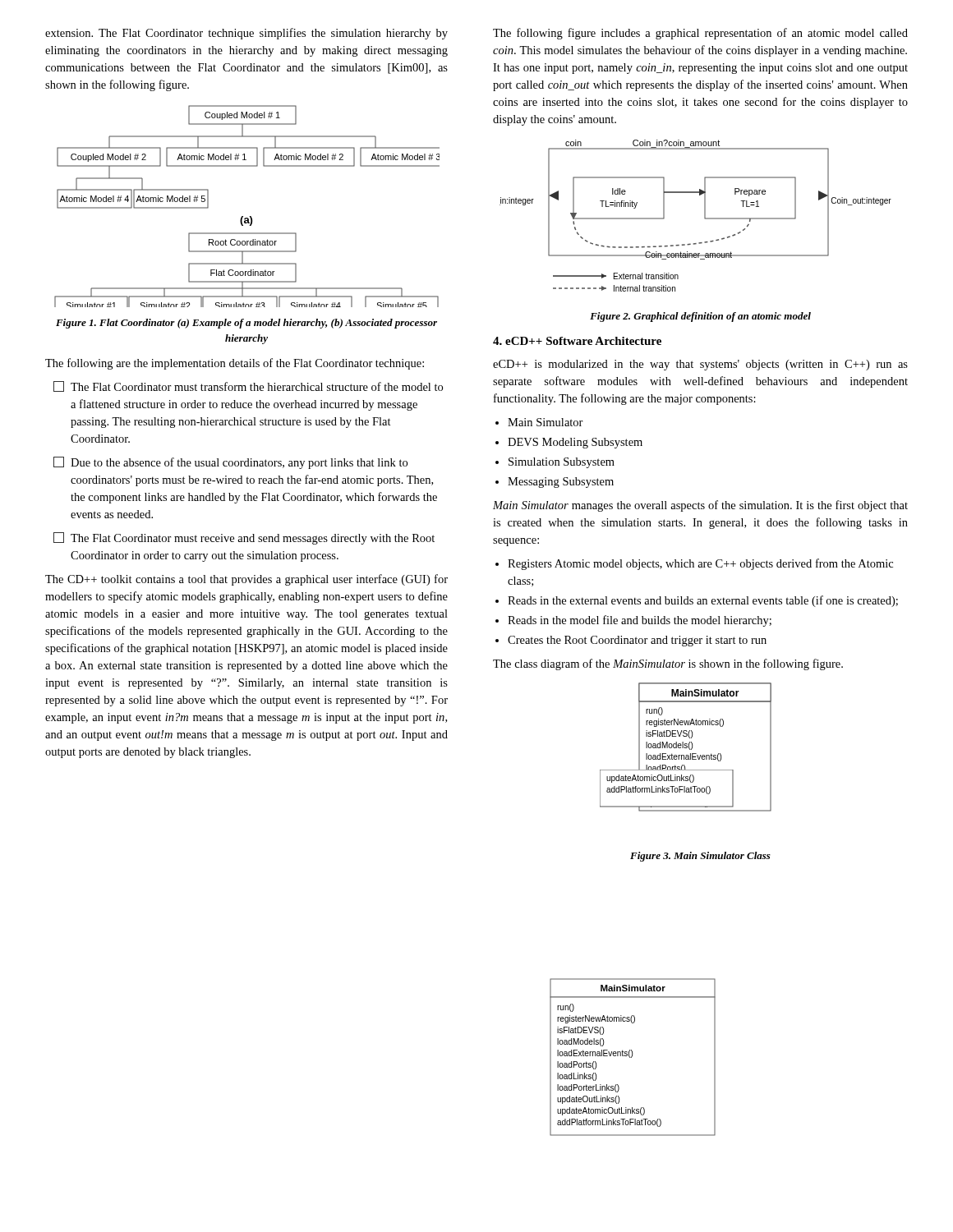Screen dimensions: 1232x953
Task: Find the passage starting "Messaging Subsystem"
Action: tap(561, 481)
